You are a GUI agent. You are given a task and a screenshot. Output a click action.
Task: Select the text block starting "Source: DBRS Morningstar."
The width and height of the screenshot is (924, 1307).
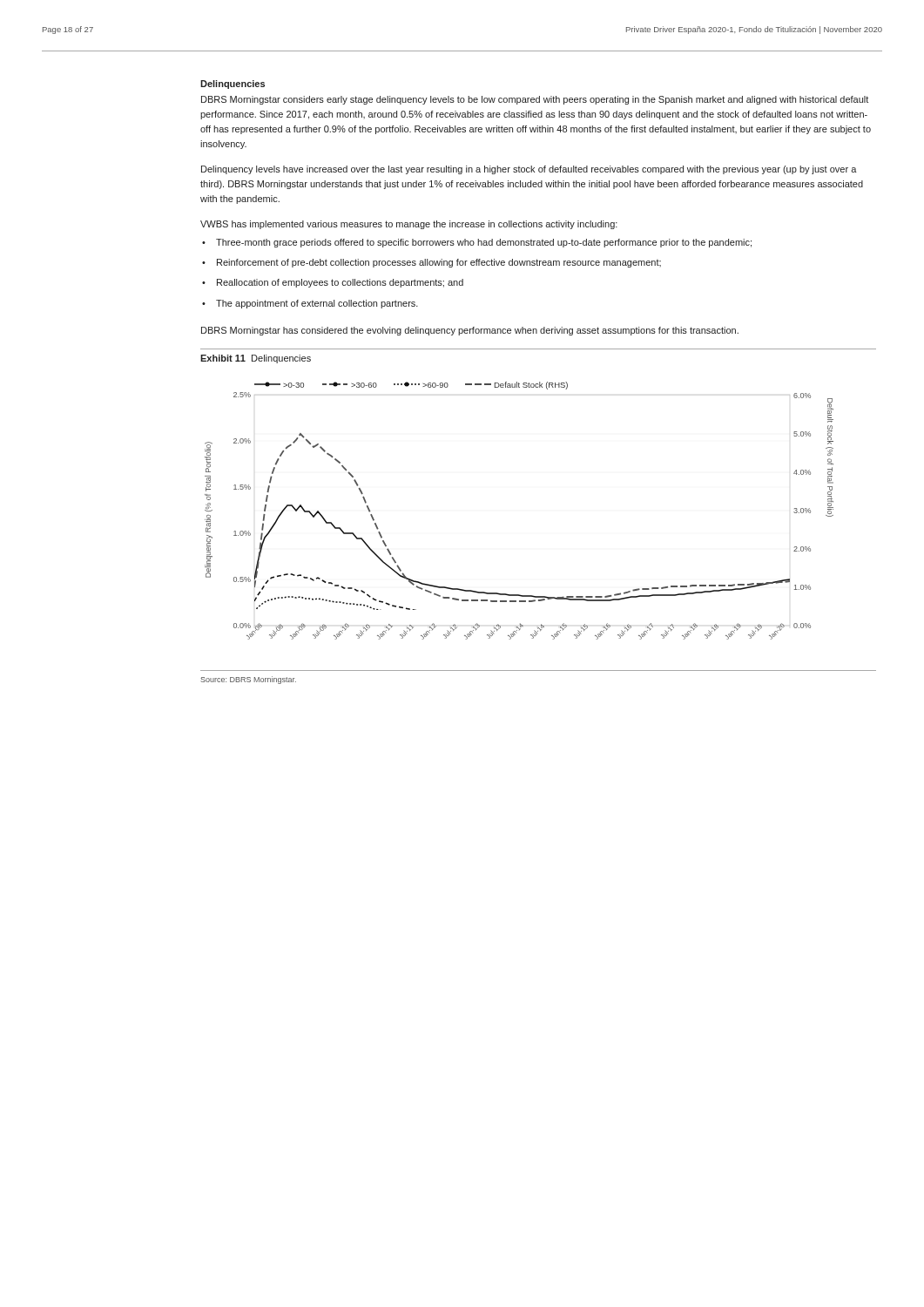248,680
